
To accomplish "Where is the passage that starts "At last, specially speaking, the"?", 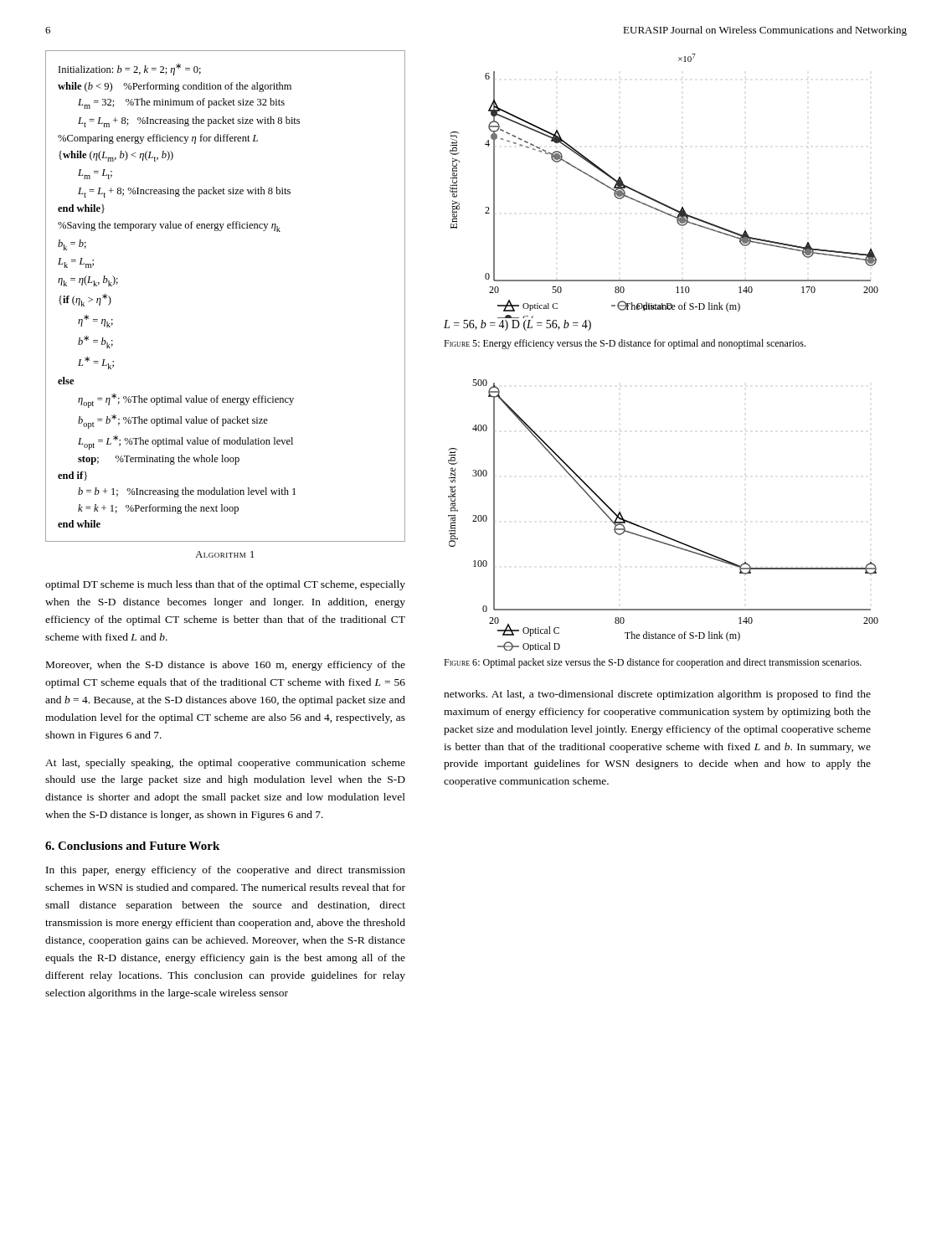I will pos(225,788).
